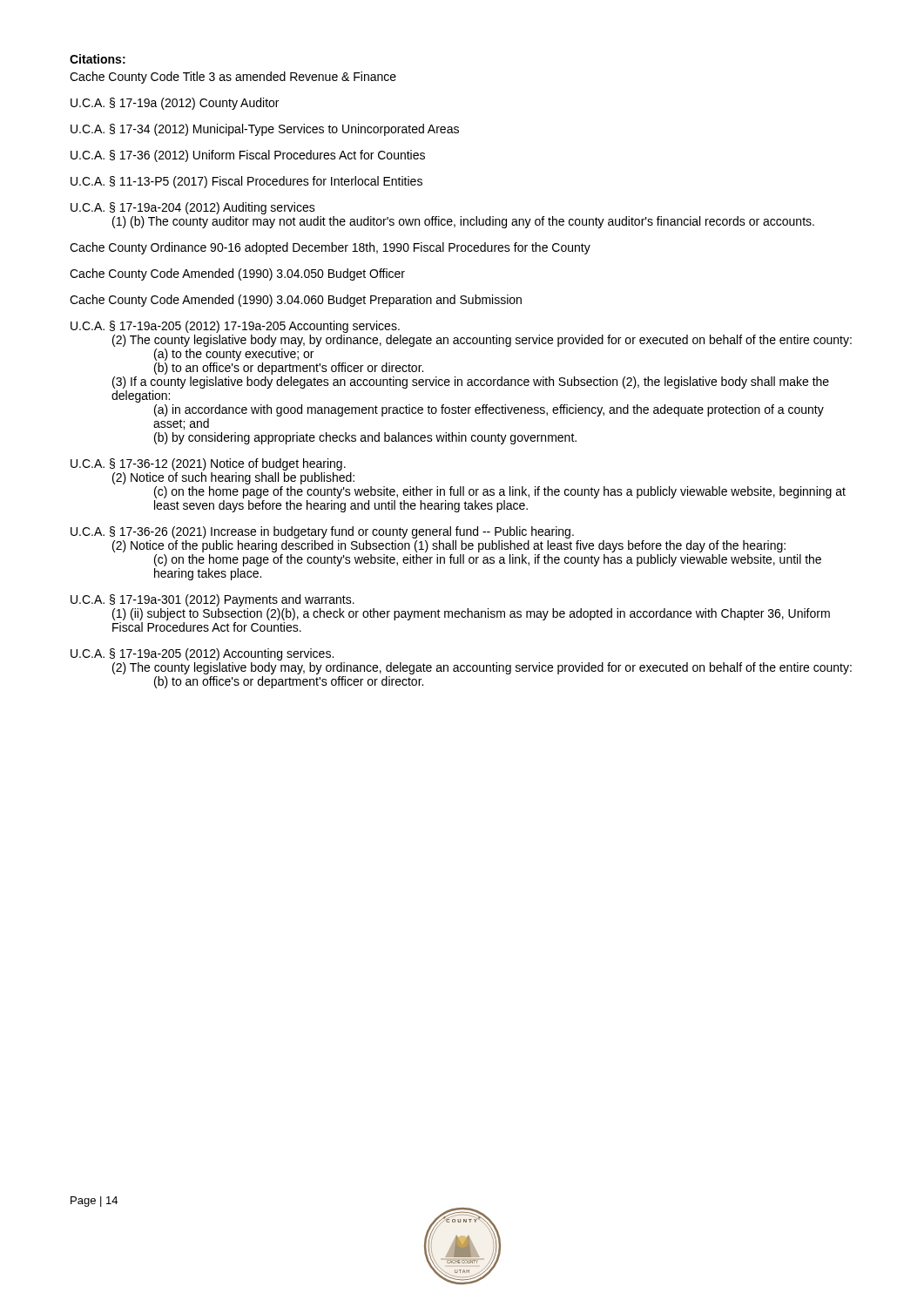
Task: Locate the text block containing "U.C.A. § 11-13-P5 (2017)"
Action: pos(246,181)
